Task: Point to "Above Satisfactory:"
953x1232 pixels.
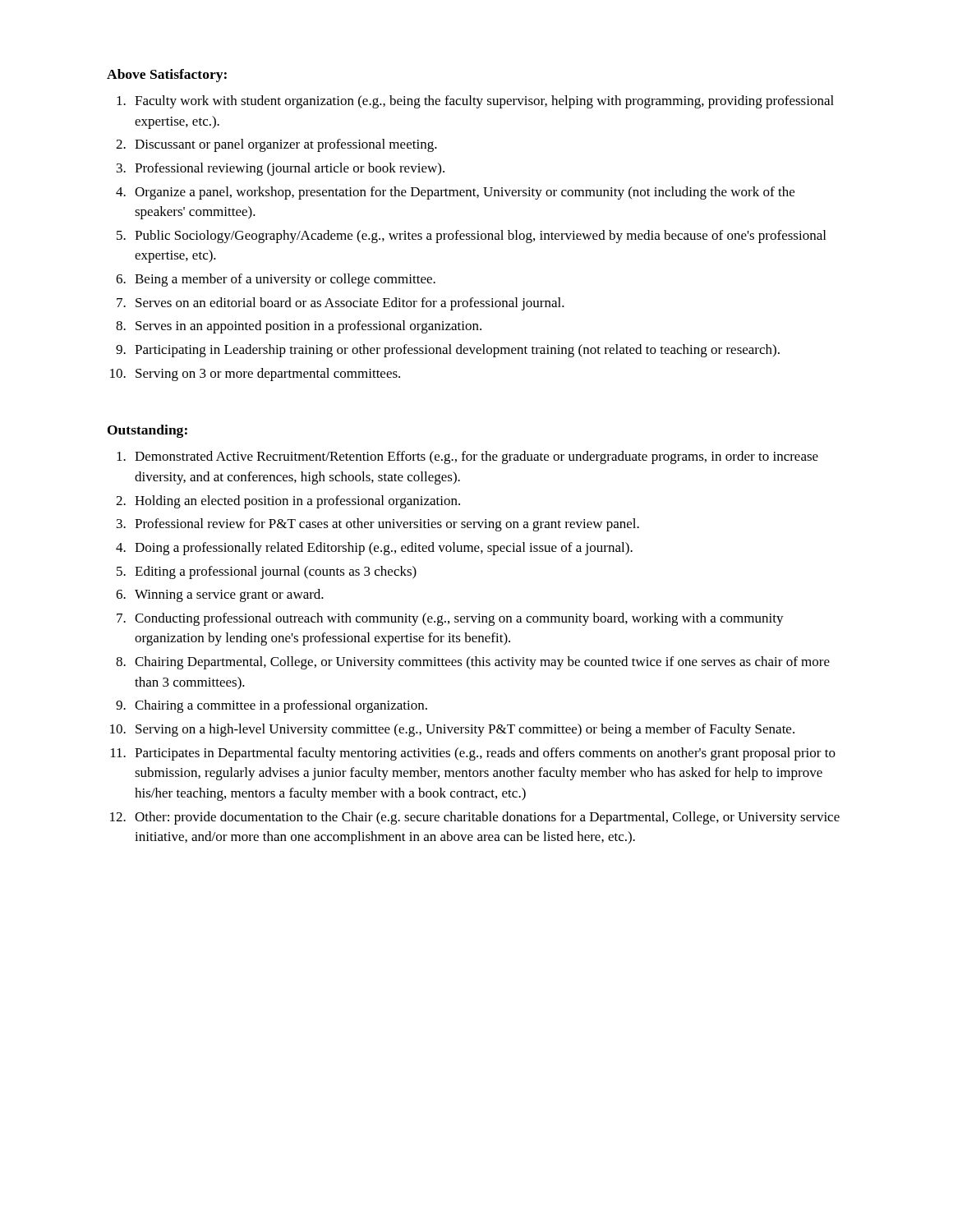Action: pyautogui.click(x=167, y=74)
